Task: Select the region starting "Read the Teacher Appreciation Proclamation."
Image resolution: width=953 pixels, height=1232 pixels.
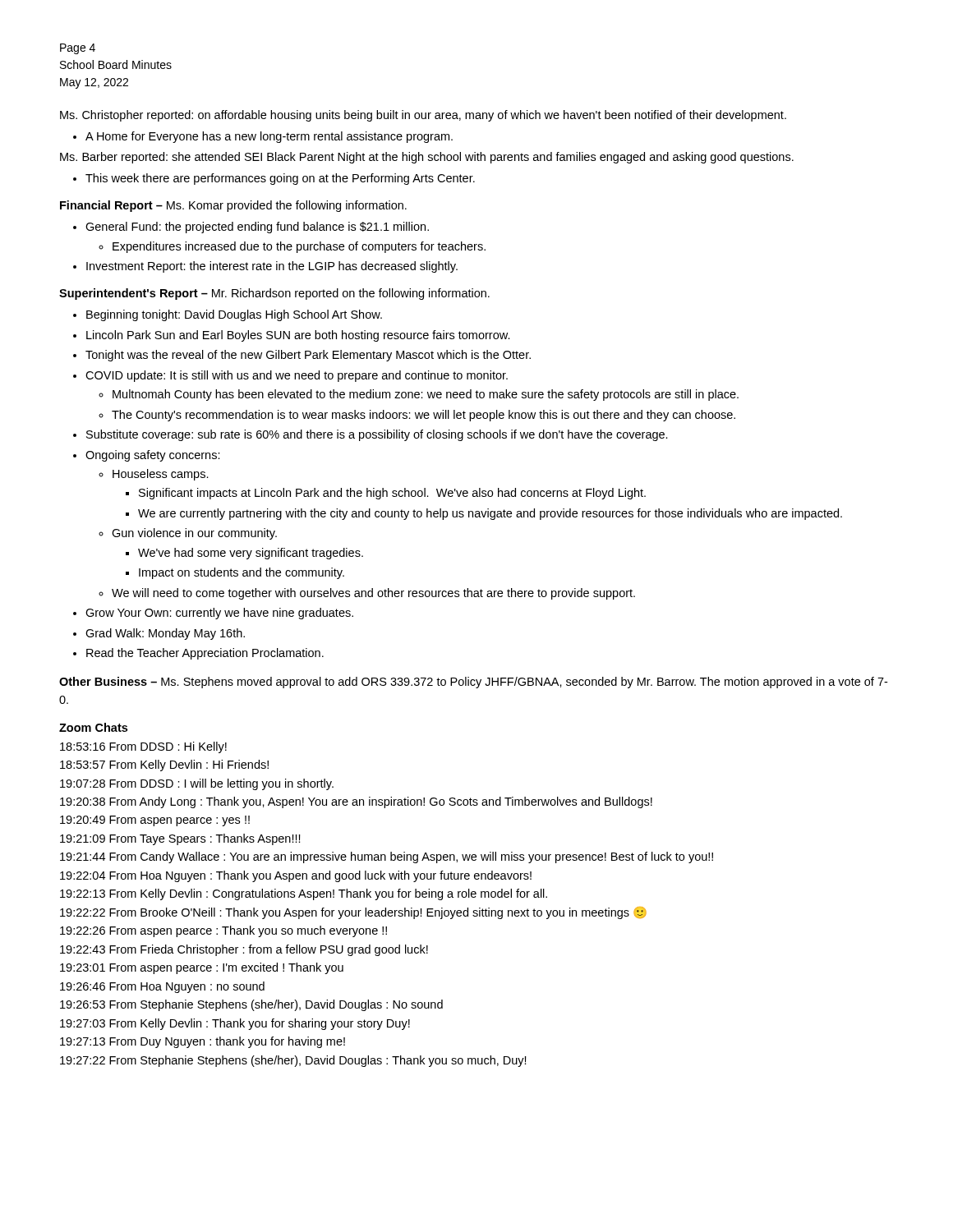Action: (205, 653)
